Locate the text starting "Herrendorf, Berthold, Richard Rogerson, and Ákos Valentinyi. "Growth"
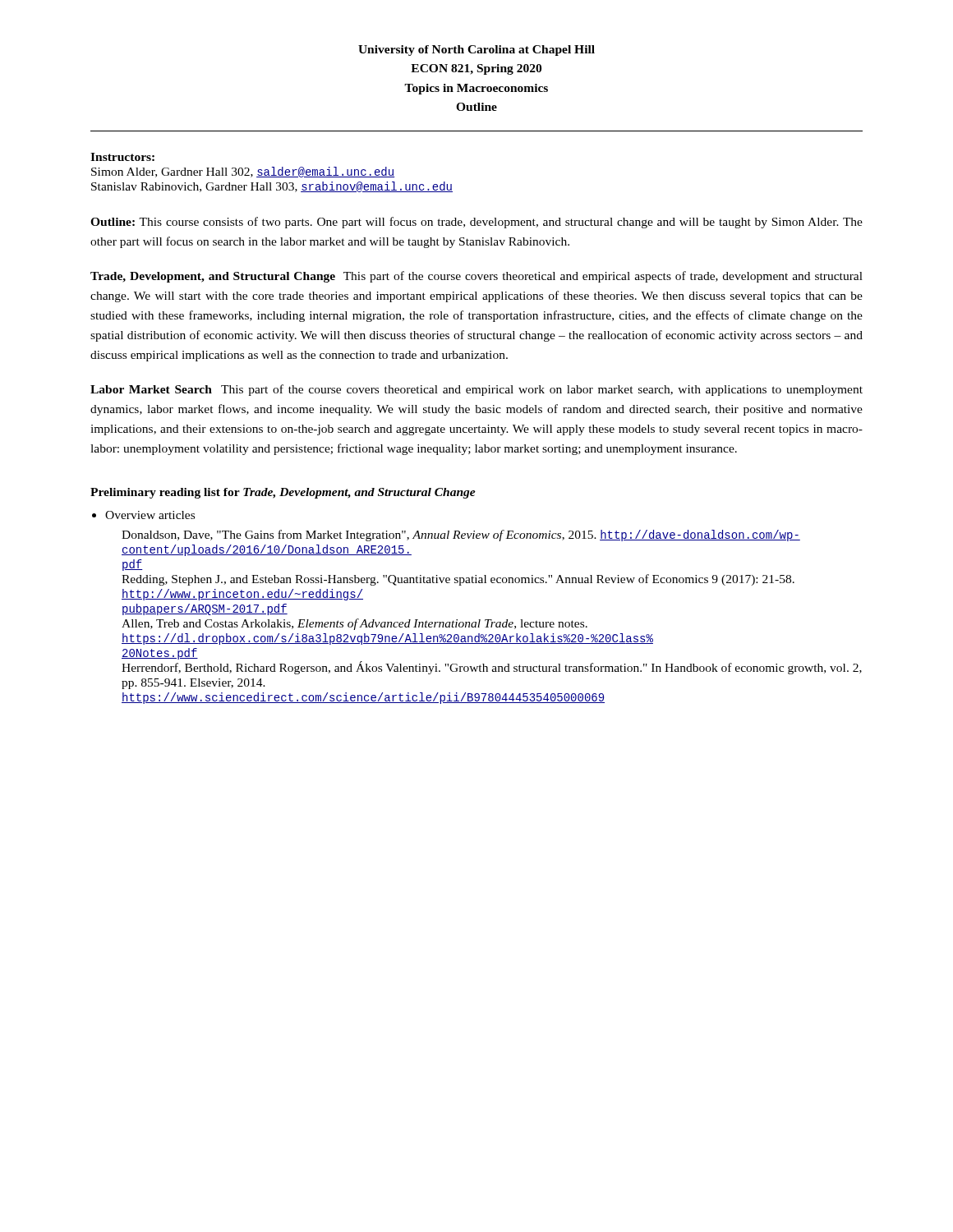Image resolution: width=953 pixels, height=1232 pixels. [492, 683]
